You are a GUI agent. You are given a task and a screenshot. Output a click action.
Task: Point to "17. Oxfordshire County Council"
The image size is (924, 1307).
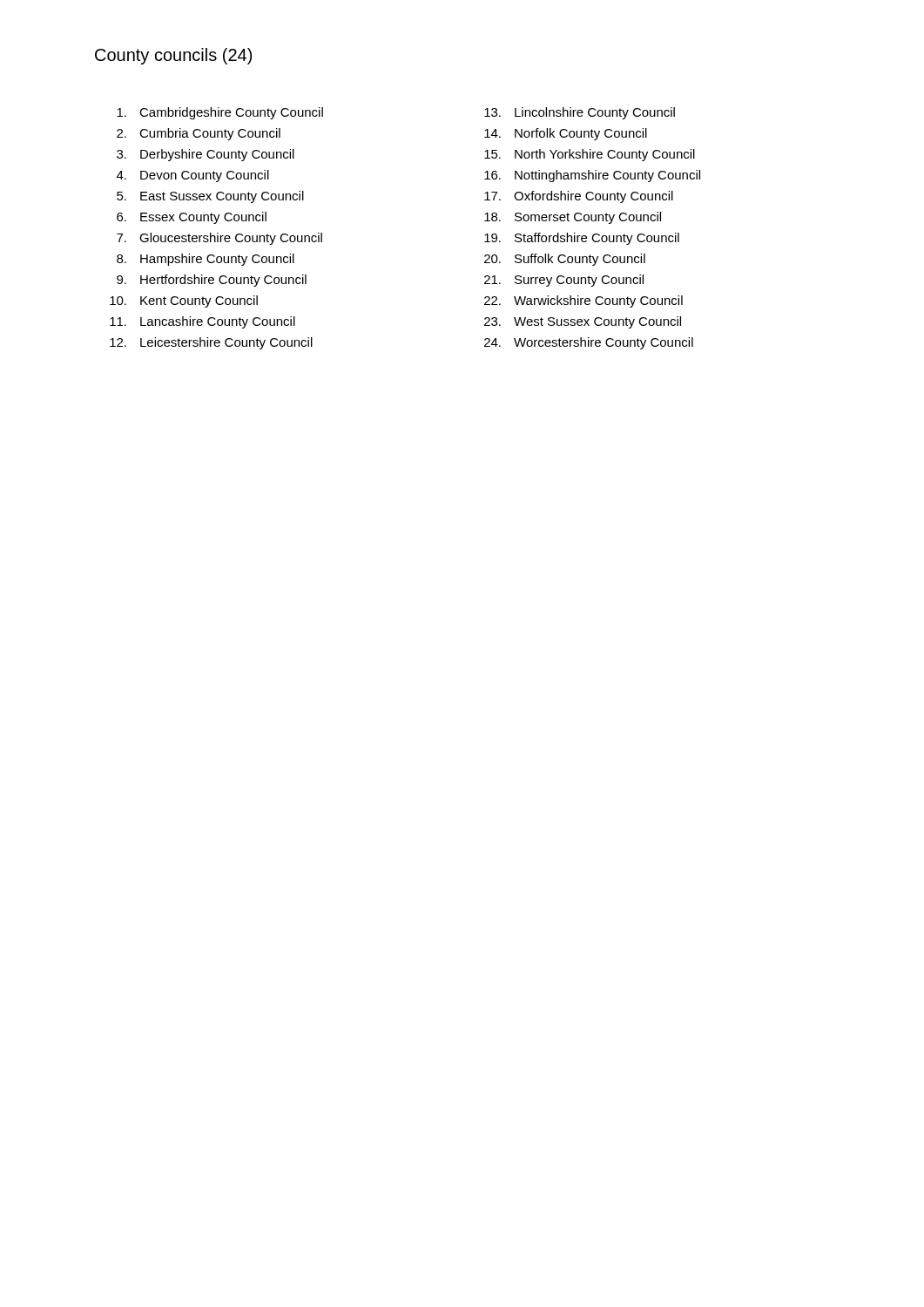click(571, 196)
